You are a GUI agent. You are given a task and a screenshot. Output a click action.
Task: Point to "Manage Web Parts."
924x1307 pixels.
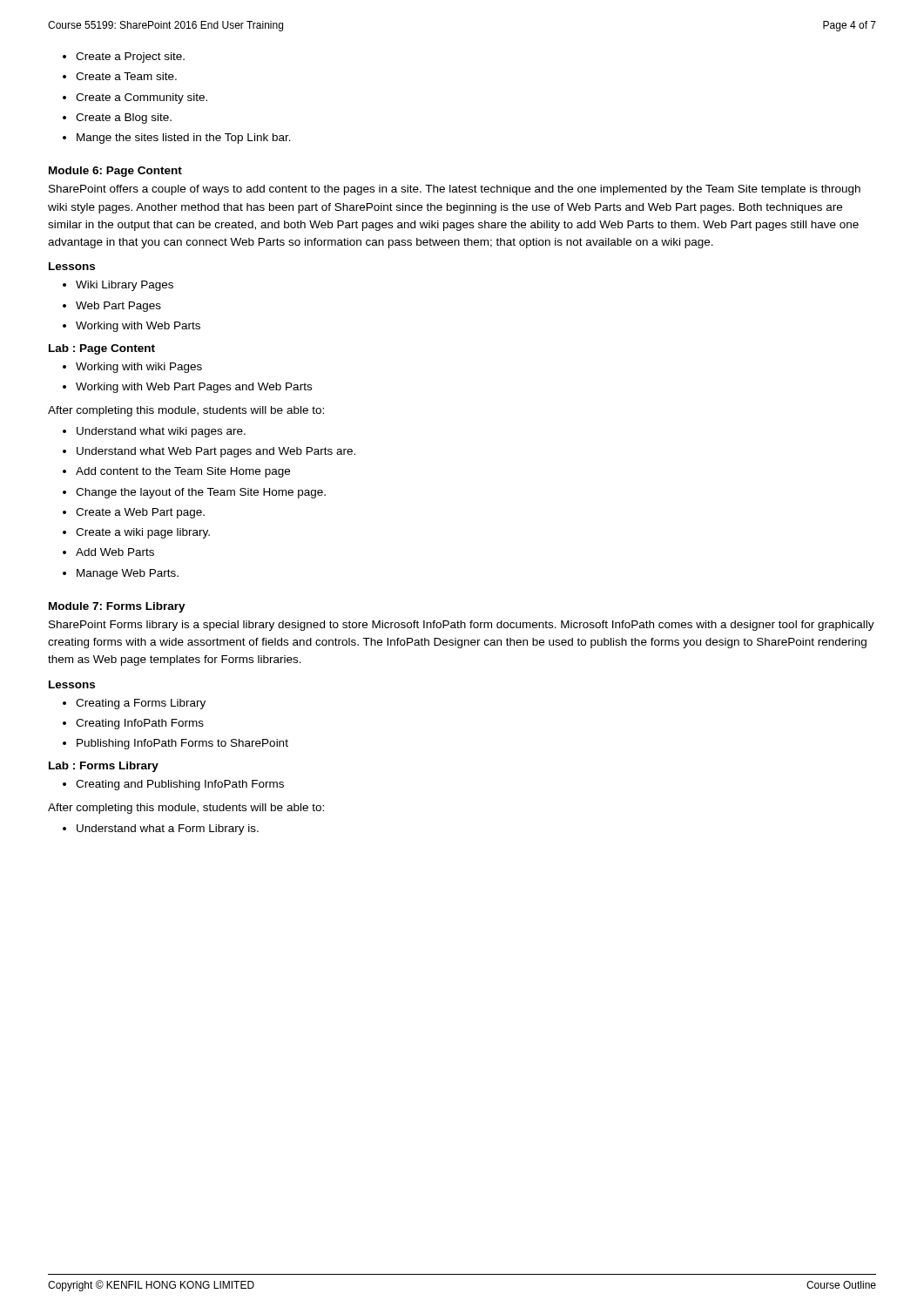click(x=128, y=572)
